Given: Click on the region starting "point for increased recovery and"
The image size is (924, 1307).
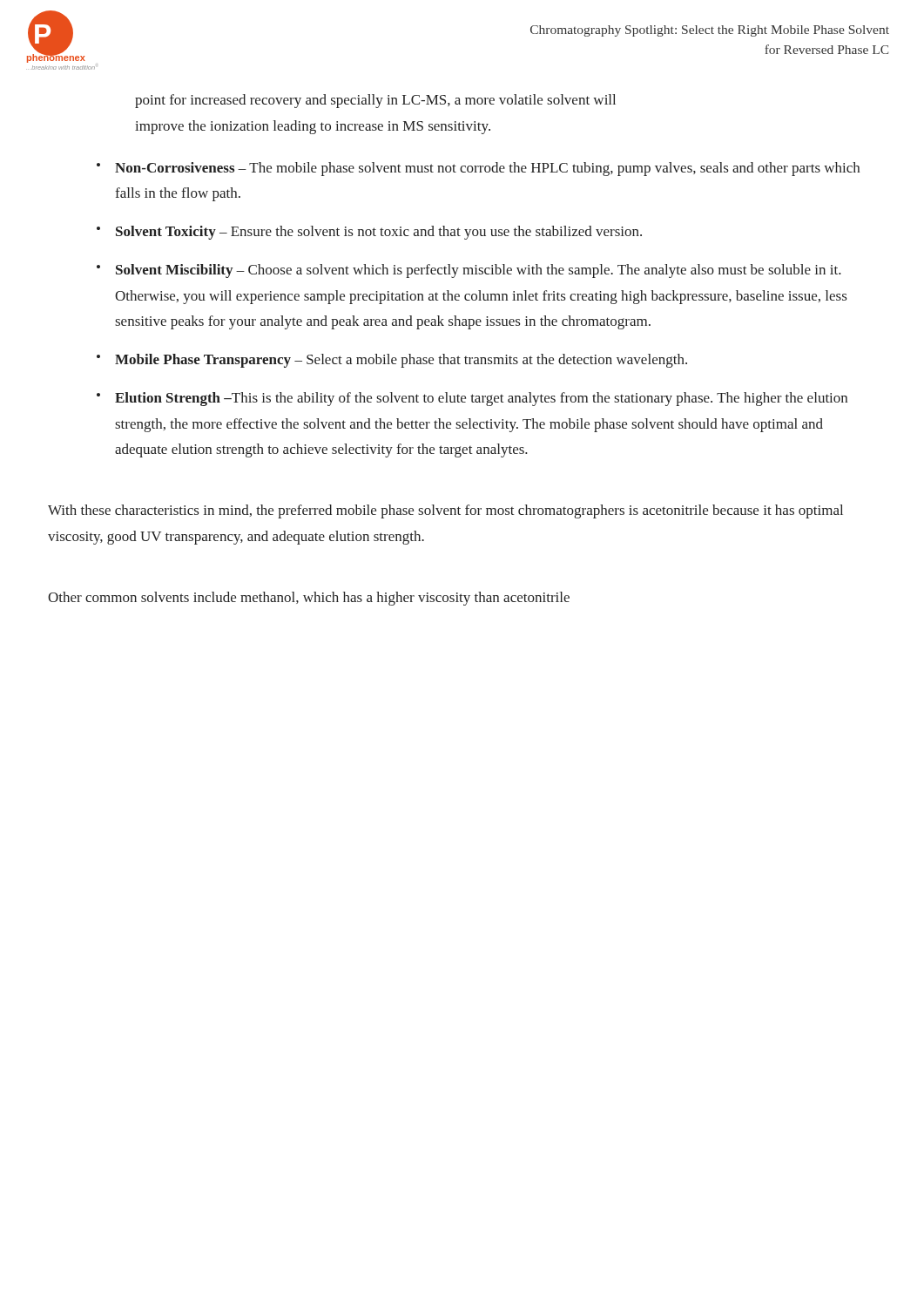Looking at the screenshot, I should [376, 113].
